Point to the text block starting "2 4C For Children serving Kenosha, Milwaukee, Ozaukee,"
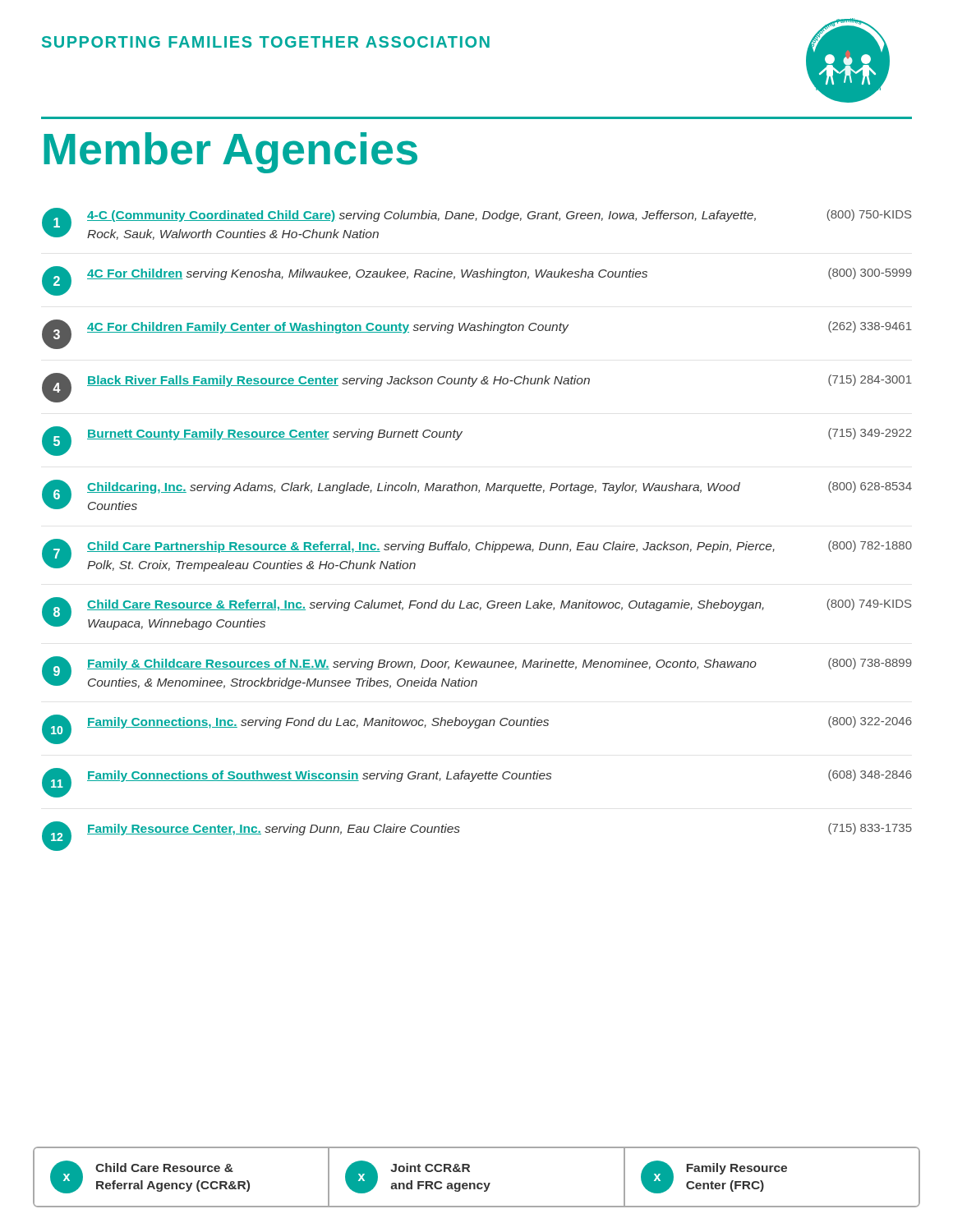The width and height of the screenshot is (953, 1232). pos(476,280)
